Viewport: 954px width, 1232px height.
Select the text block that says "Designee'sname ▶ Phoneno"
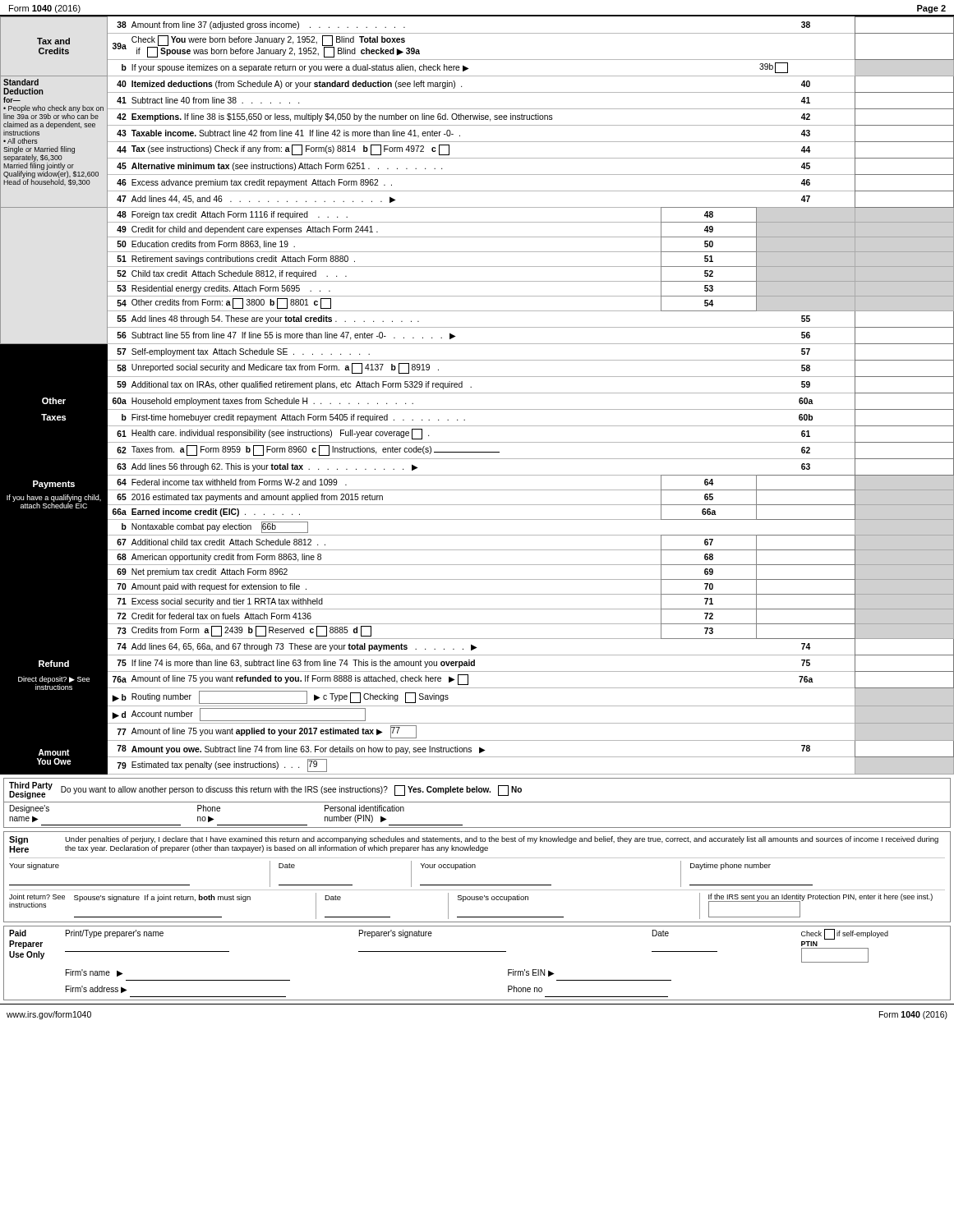tap(236, 815)
